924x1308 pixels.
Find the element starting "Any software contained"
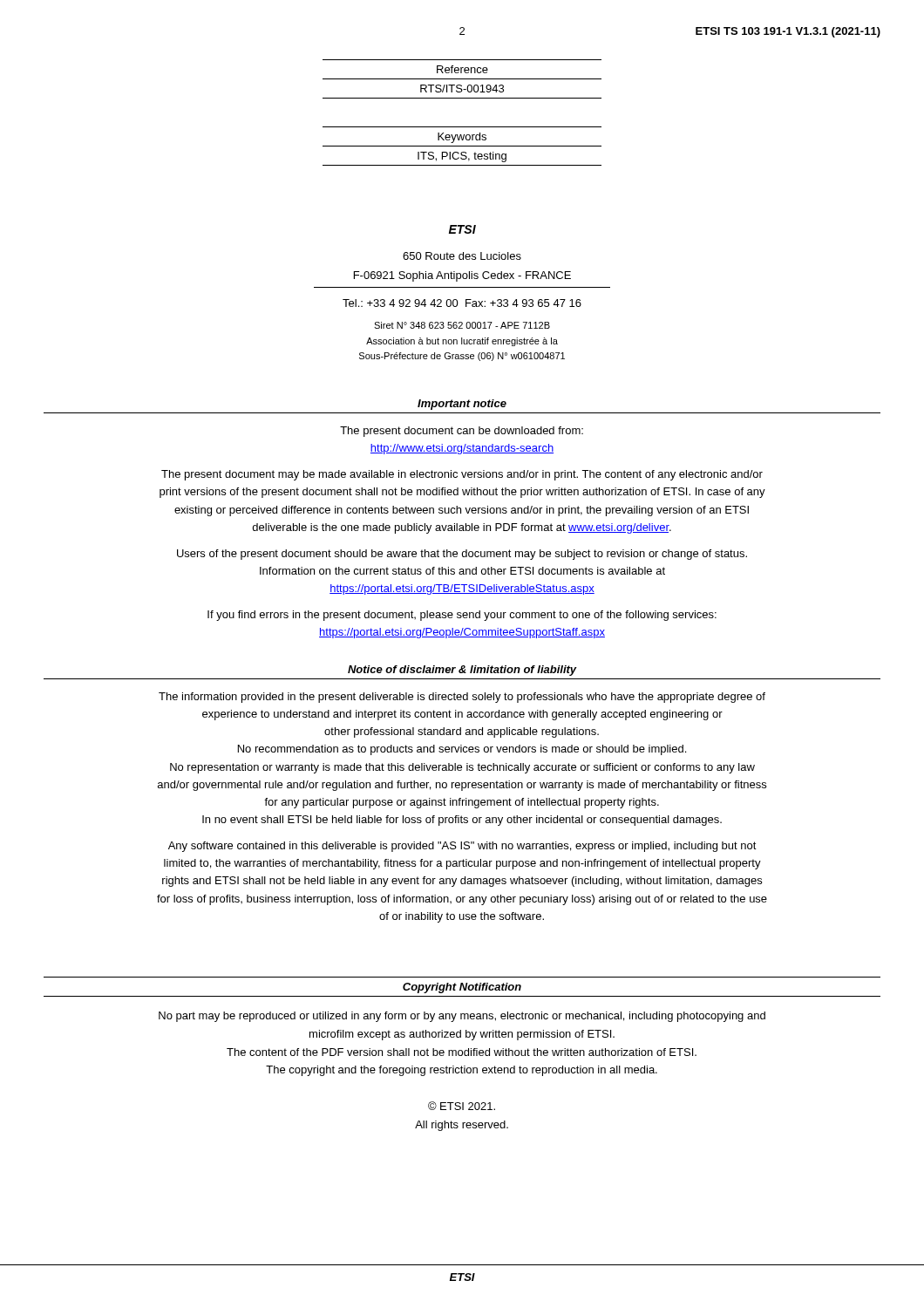(462, 881)
